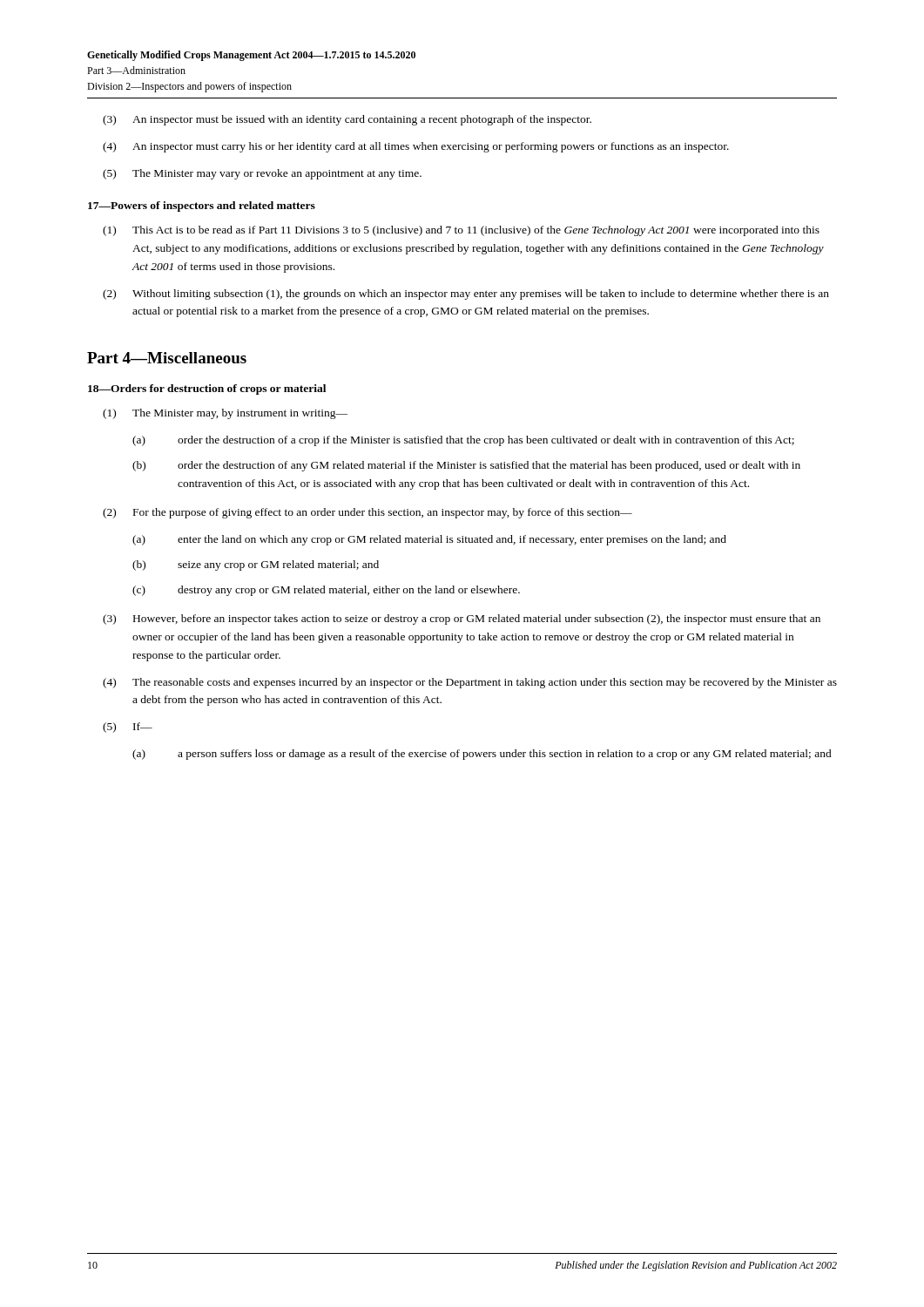Locate the list item containing "(c) destroy any crop or"

pyautogui.click(x=485, y=590)
